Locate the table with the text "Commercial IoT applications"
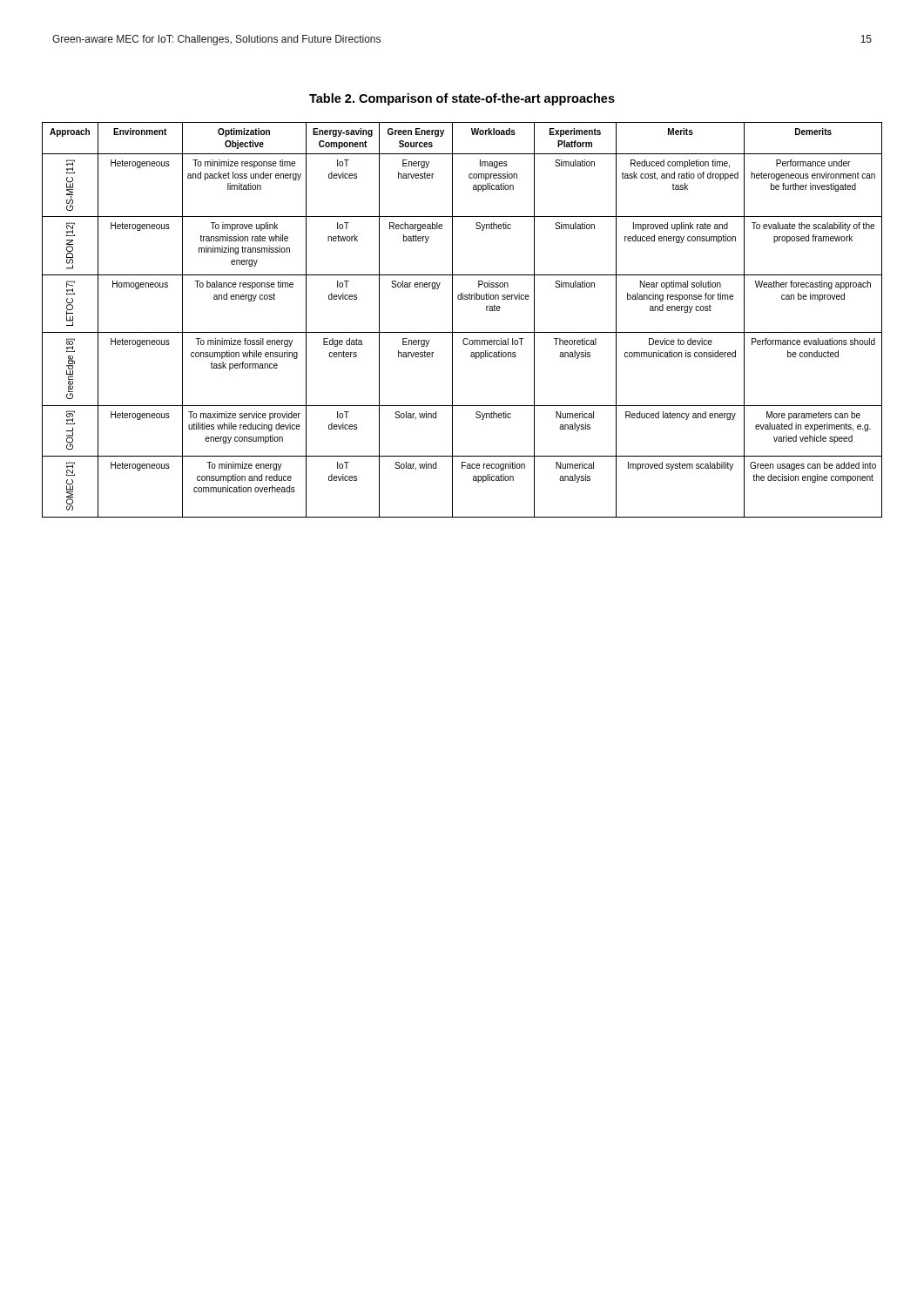The width and height of the screenshot is (924, 1307). point(462,320)
